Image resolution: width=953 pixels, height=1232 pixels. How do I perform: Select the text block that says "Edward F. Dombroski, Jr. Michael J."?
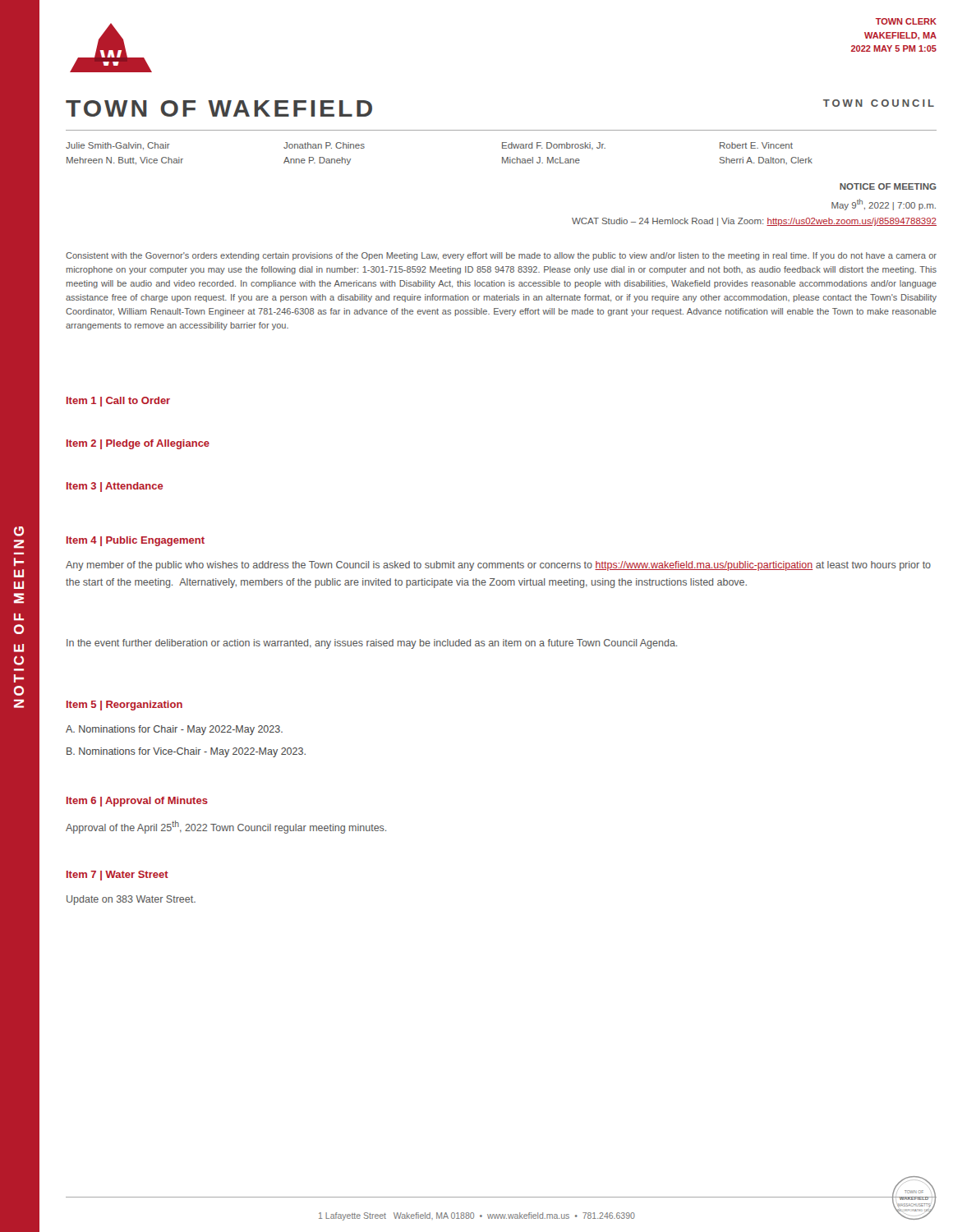pyautogui.click(x=554, y=153)
